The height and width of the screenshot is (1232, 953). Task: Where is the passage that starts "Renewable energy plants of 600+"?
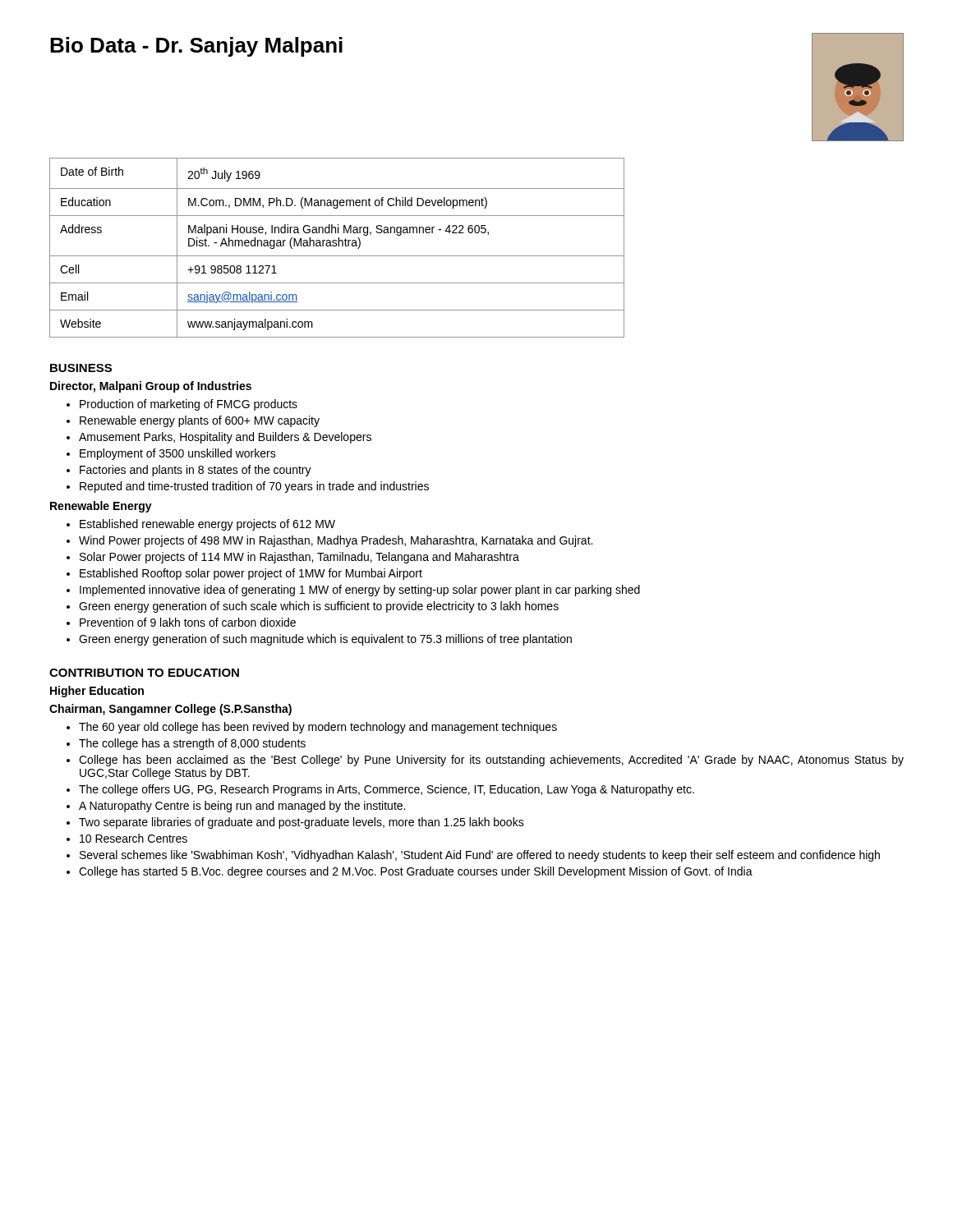tap(199, 420)
